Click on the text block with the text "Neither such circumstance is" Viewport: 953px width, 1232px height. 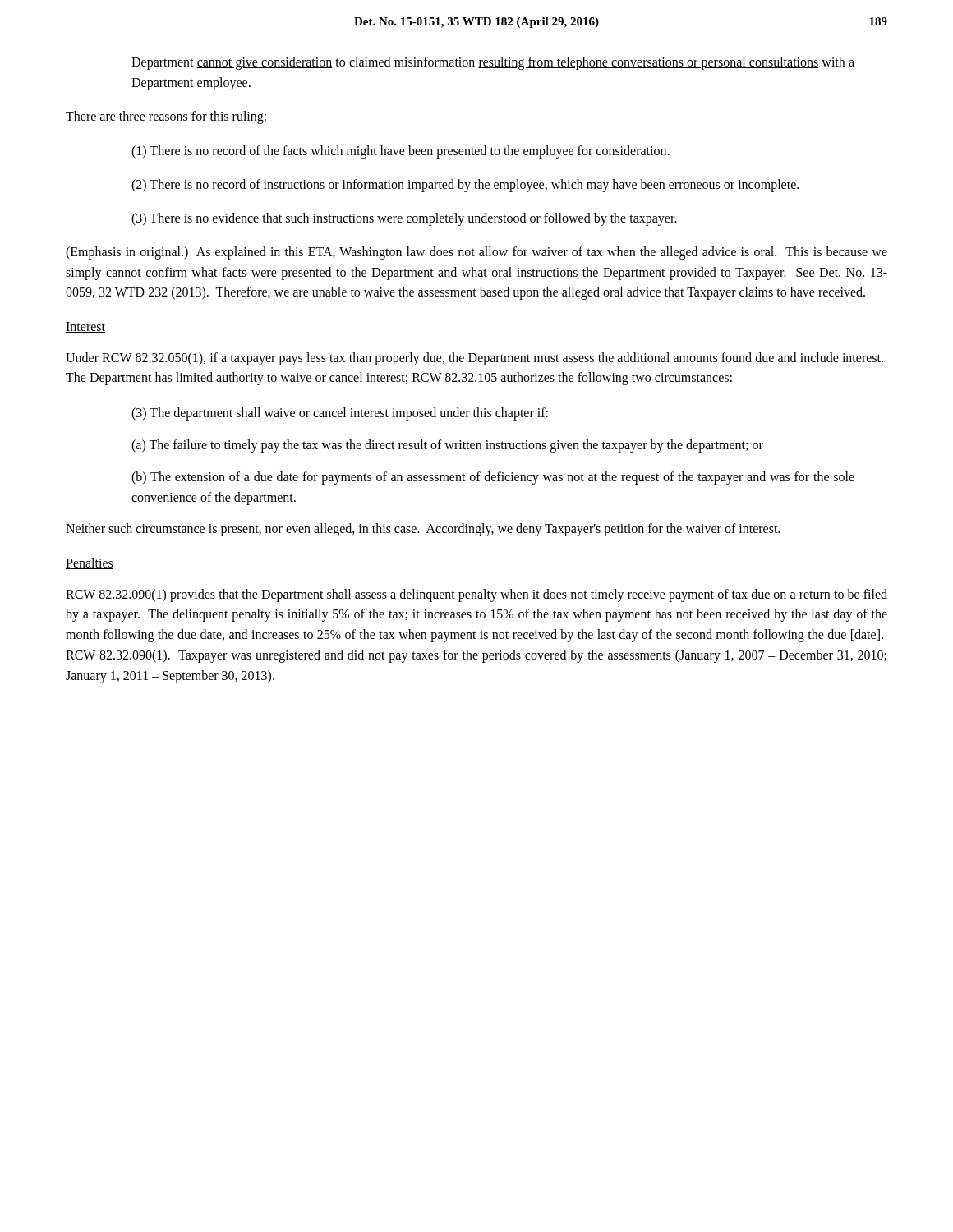pyautogui.click(x=423, y=529)
